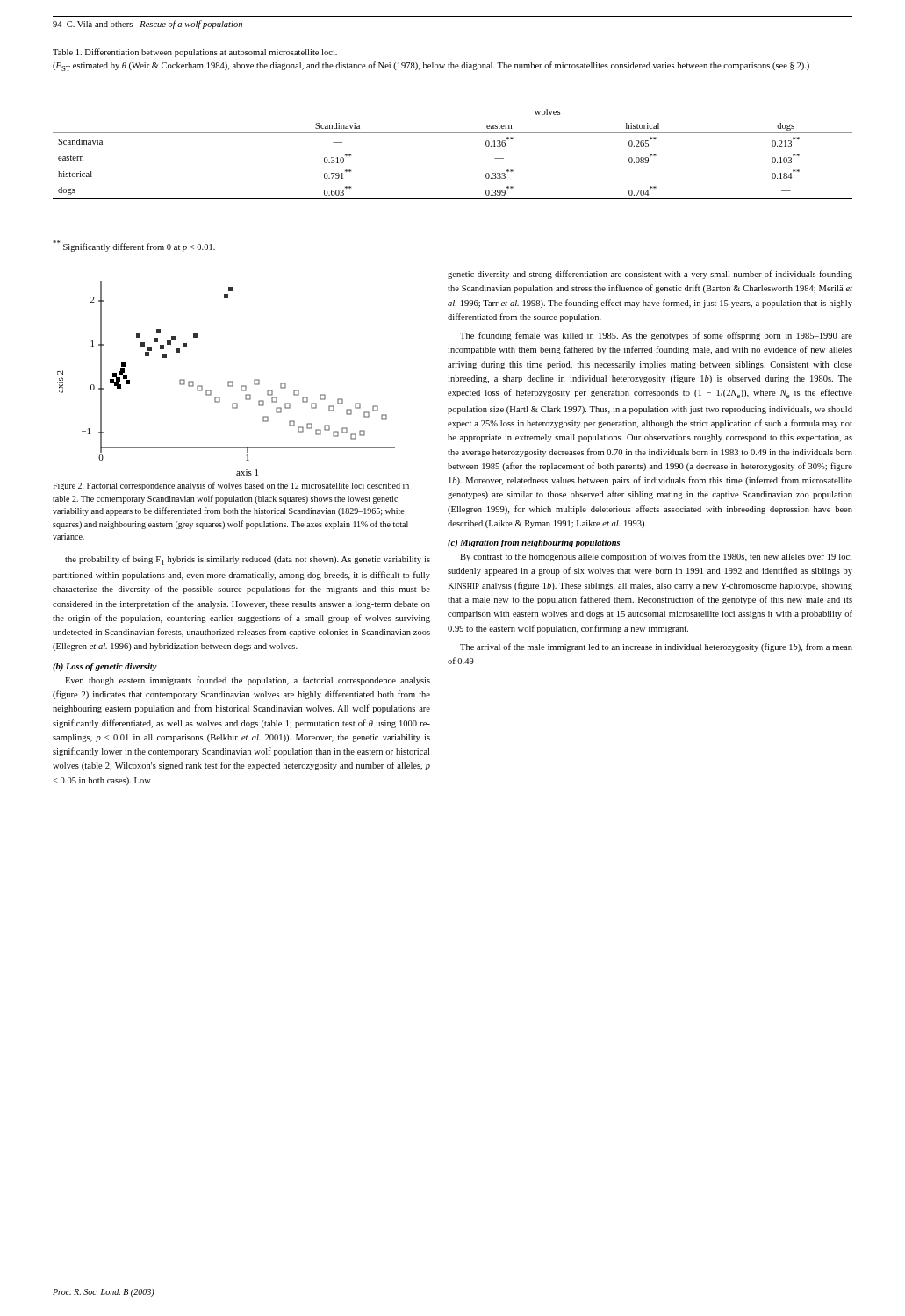Click on the section header that reads "(c) Migration from neighbouring populations"

click(x=534, y=543)
